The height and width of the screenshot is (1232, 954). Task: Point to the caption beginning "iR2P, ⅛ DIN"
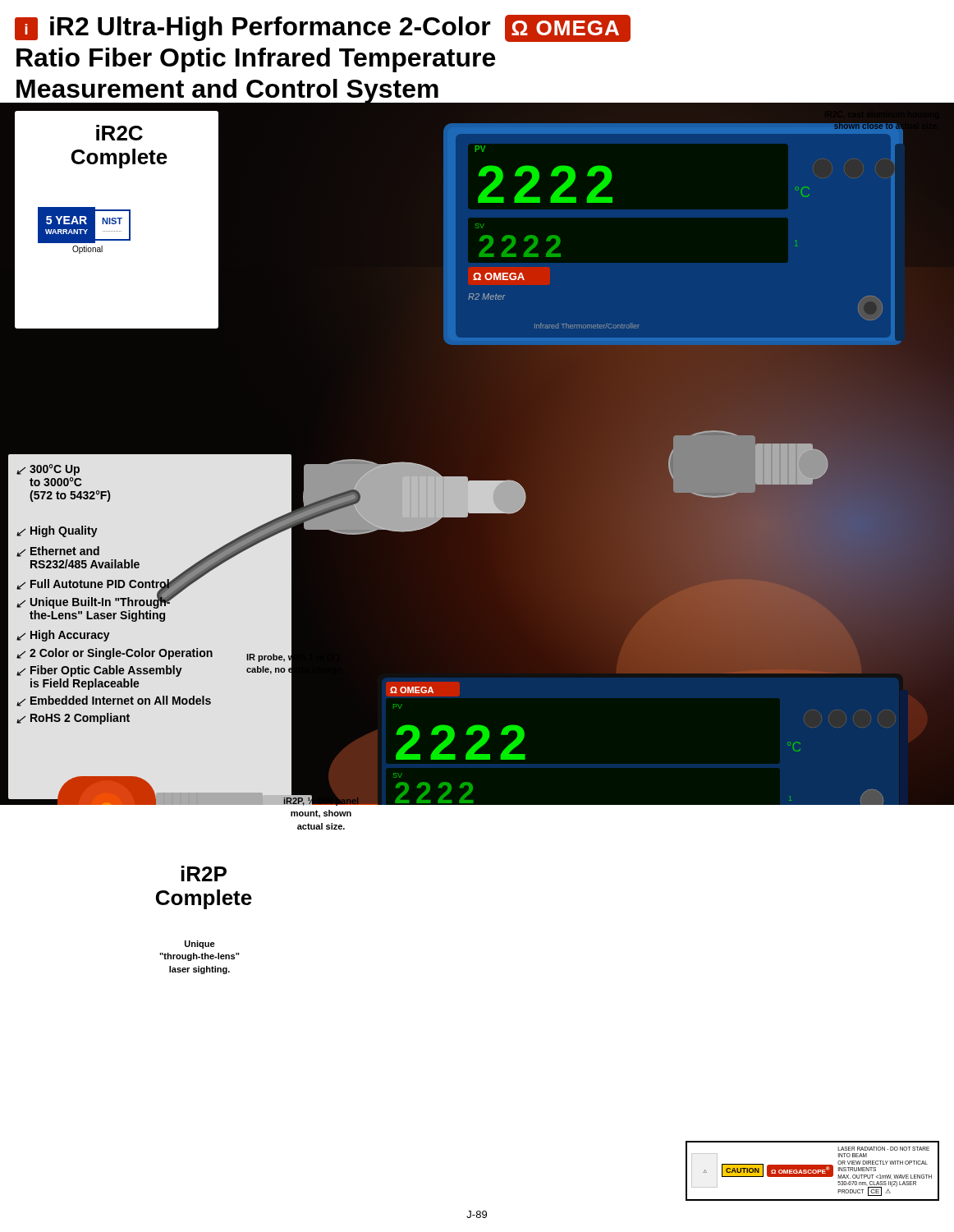tap(321, 813)
